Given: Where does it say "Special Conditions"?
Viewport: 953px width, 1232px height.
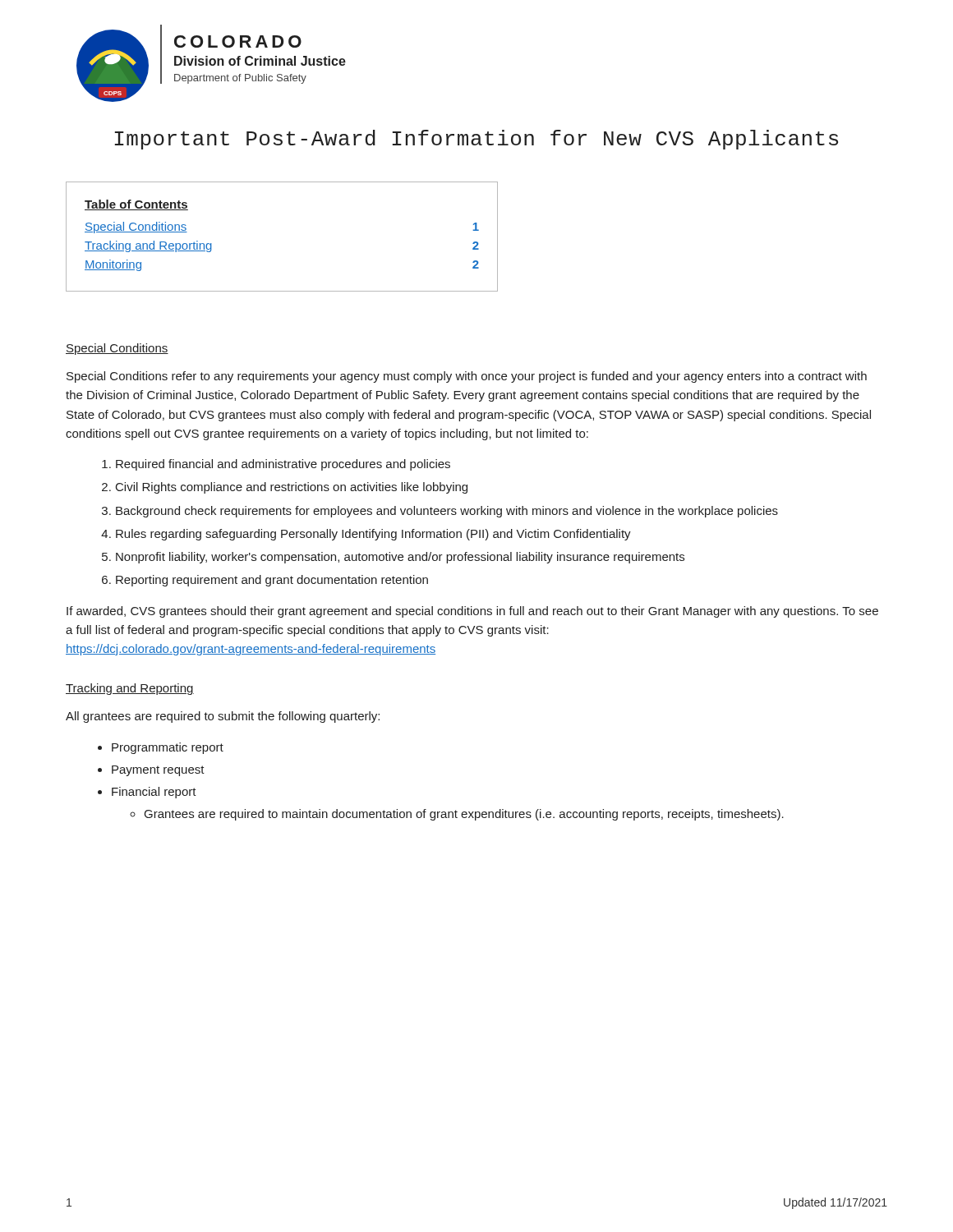Looking at the screenshot, I should [117, 348].
